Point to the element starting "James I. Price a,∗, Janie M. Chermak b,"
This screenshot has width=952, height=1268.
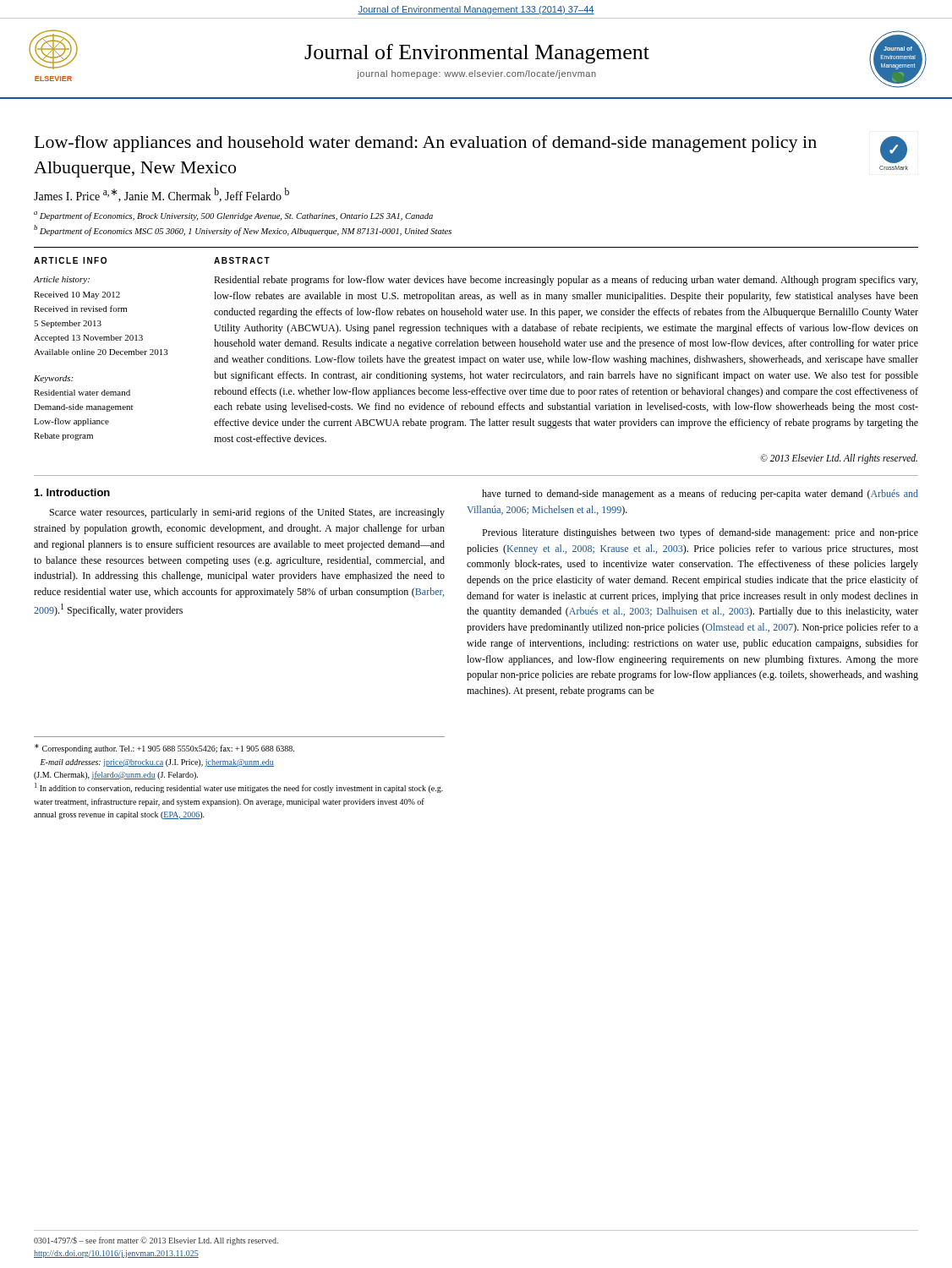pos(162,195)
